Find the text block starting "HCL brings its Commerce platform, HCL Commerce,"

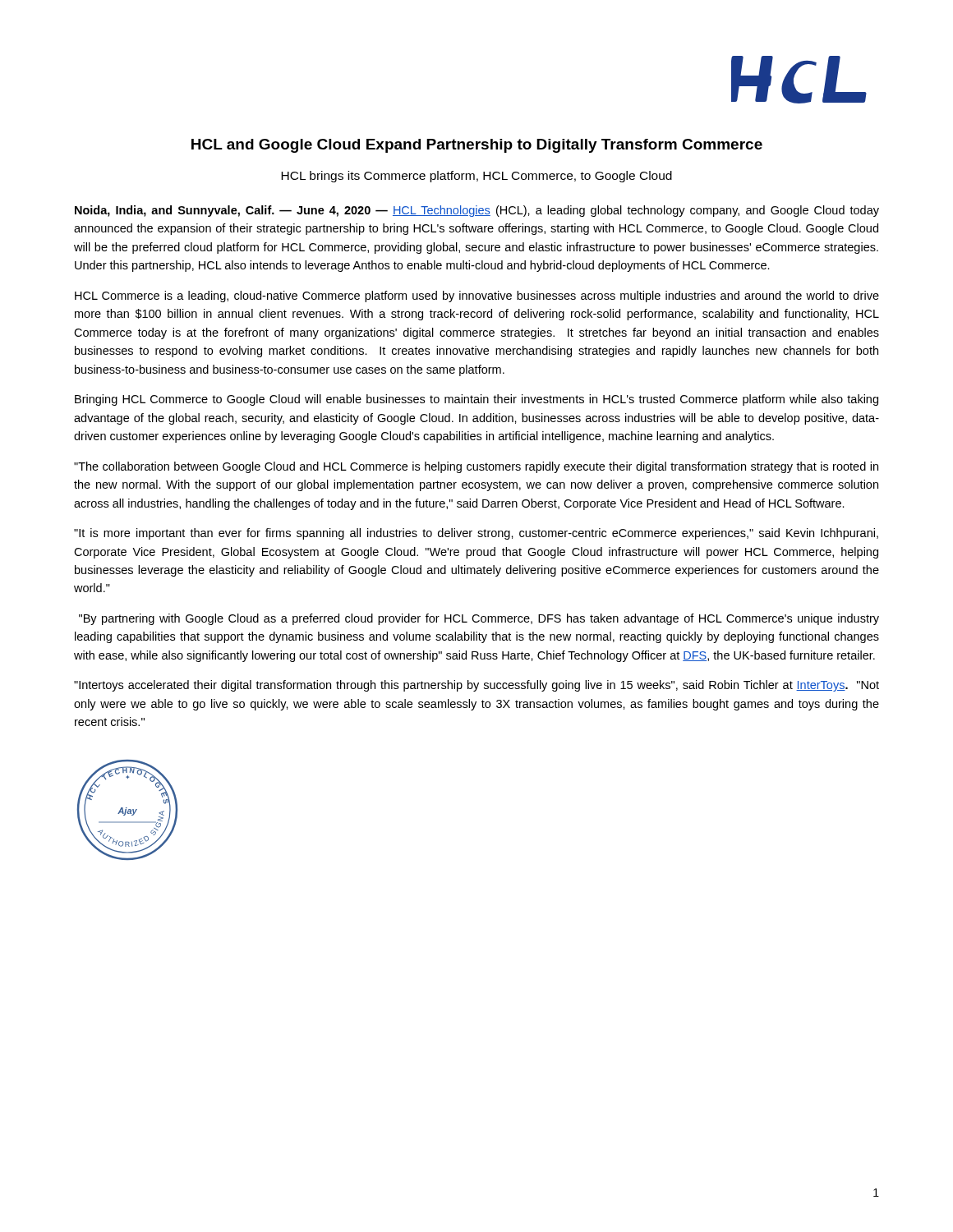[476, 175]
